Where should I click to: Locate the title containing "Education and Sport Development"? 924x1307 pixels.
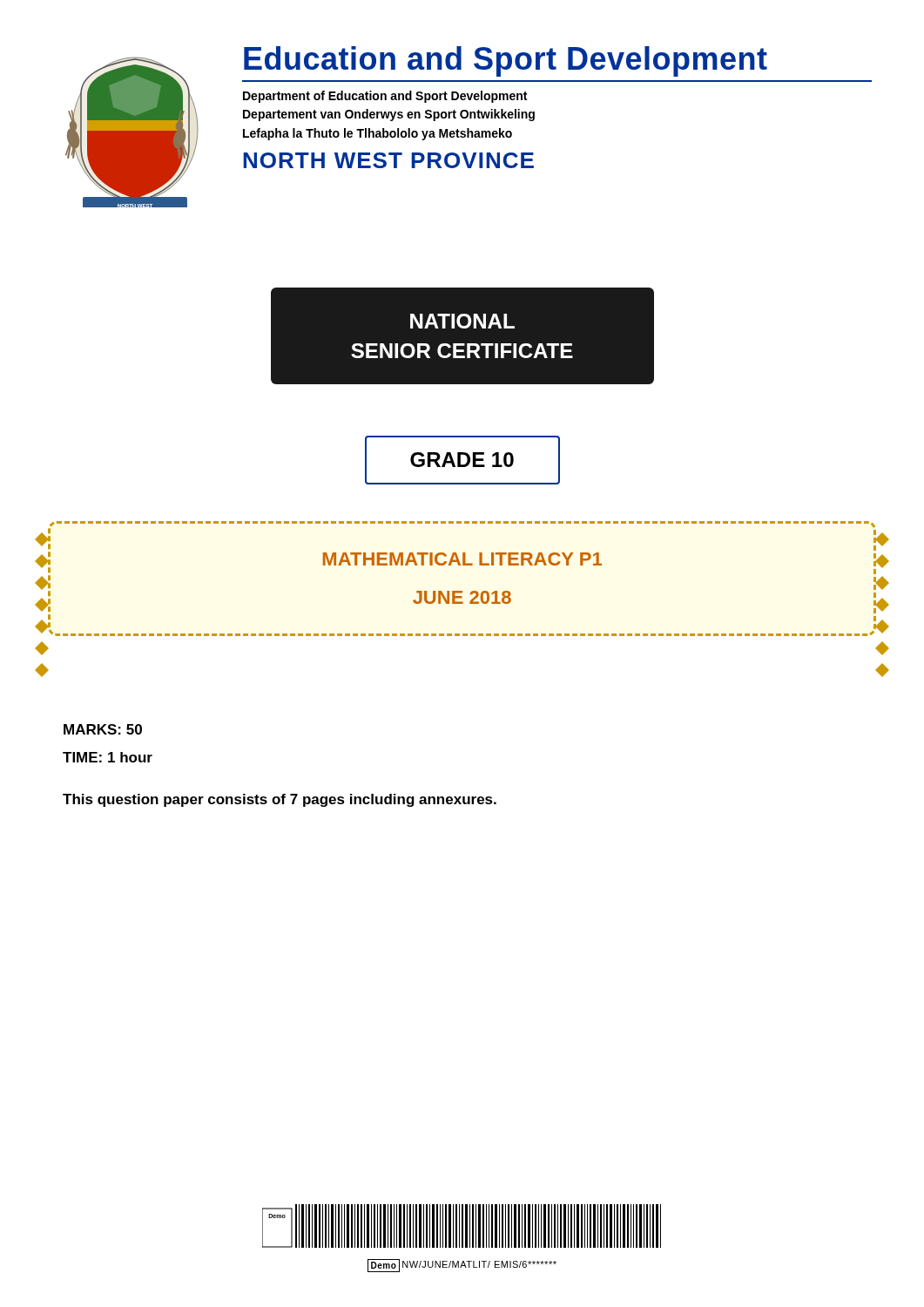[x=505, y=59]
